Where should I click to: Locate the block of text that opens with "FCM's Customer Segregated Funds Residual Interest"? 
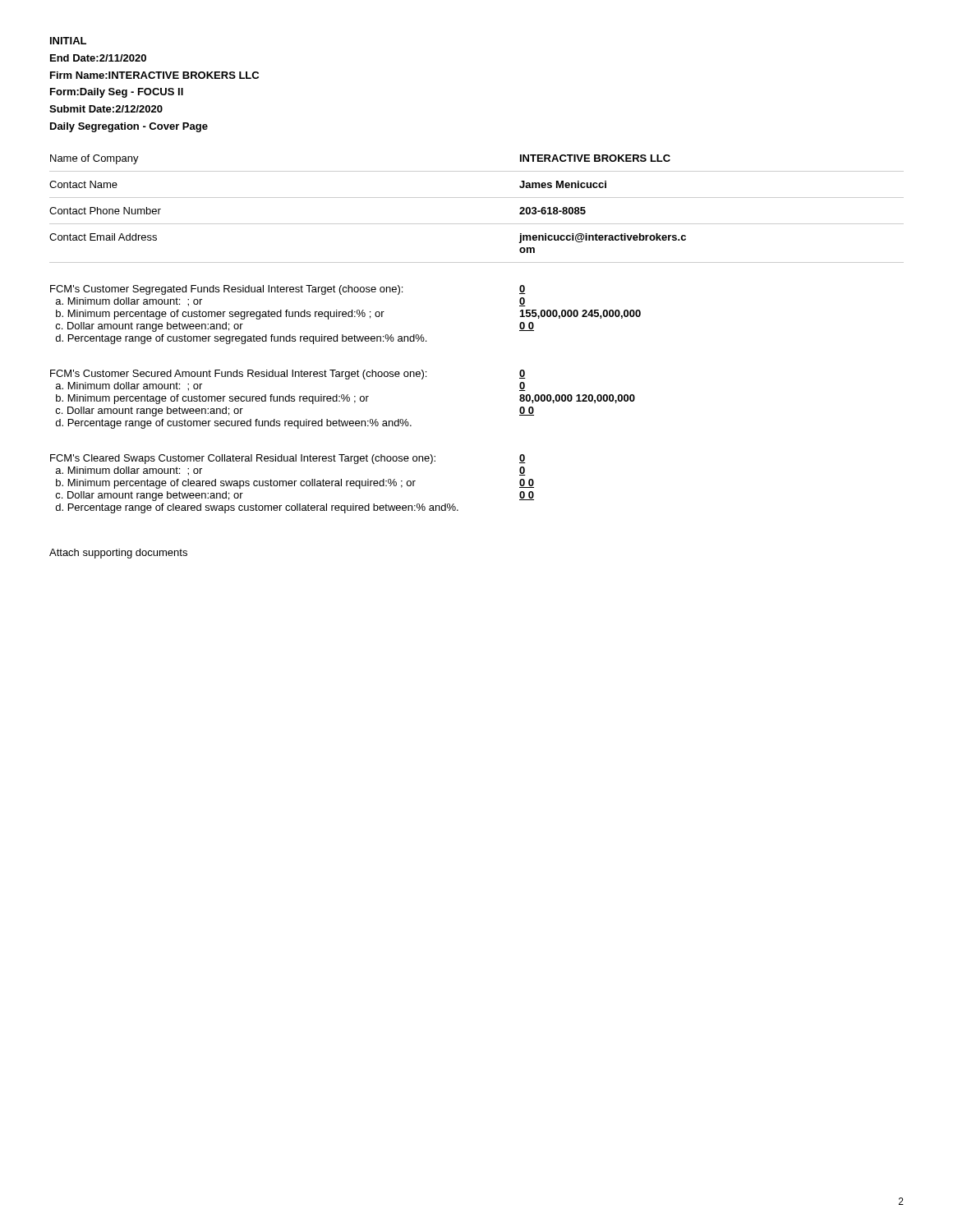[238, 313]
